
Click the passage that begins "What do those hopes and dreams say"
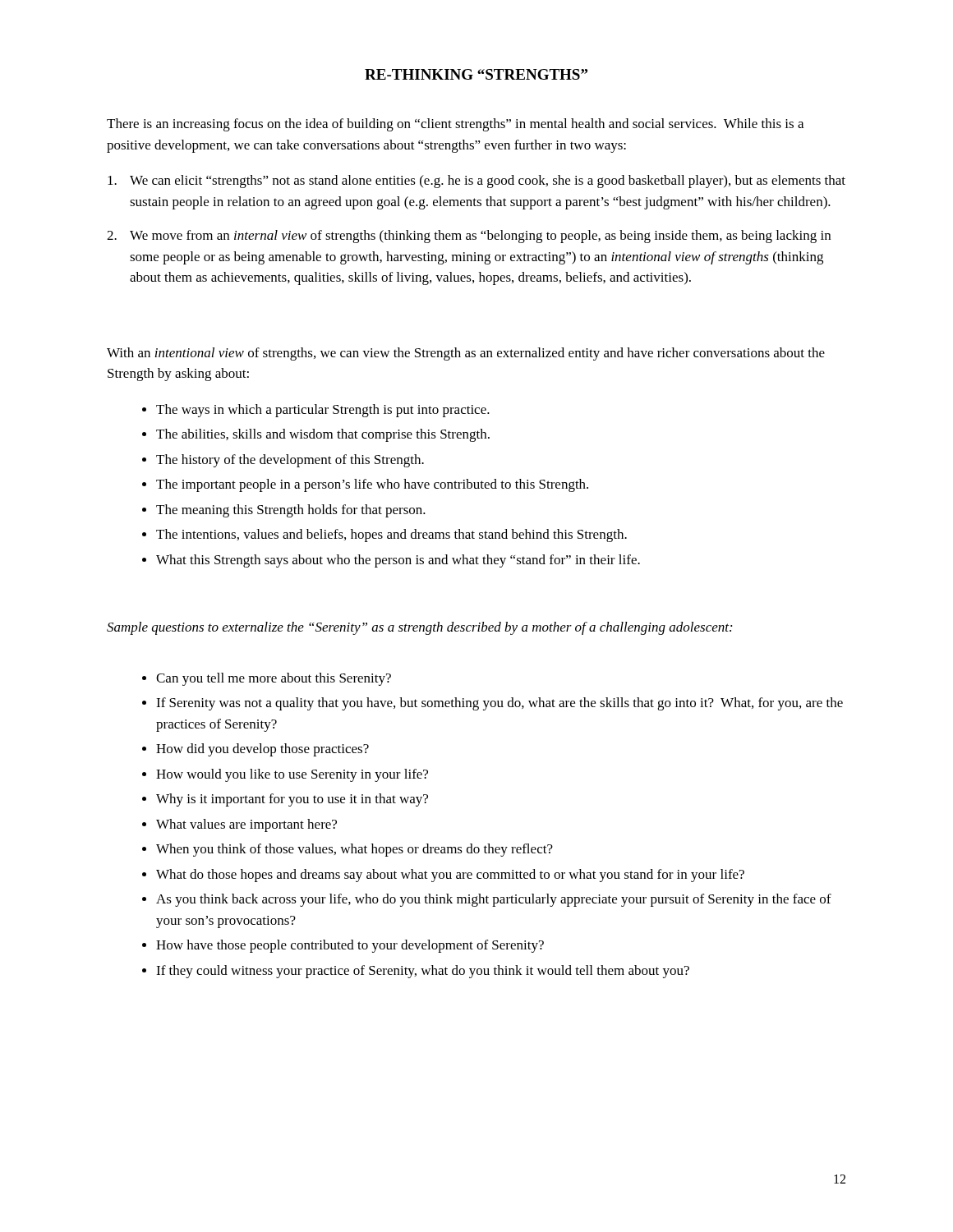[450, 874]
